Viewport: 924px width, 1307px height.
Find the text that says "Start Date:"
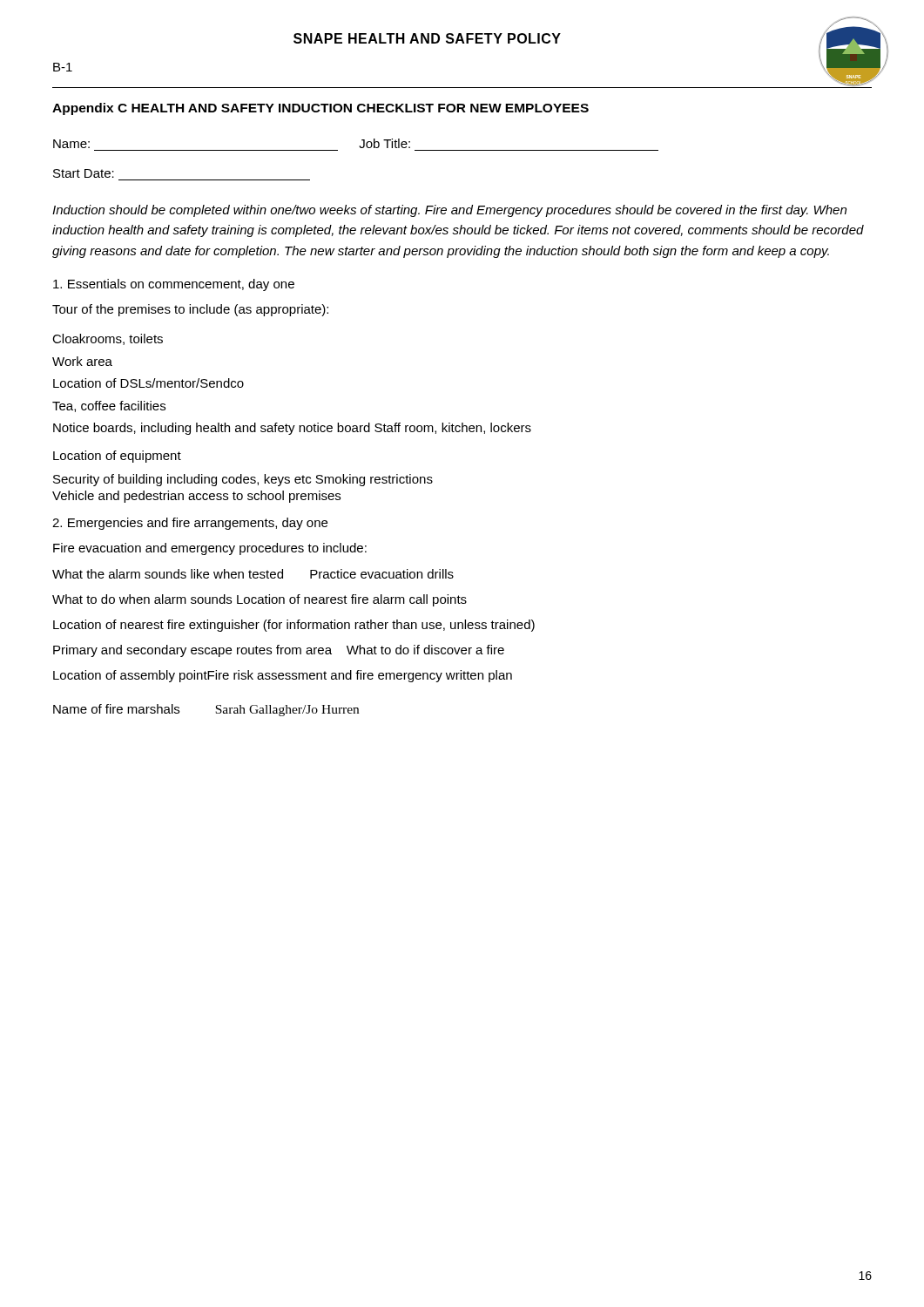click(181, 173)
